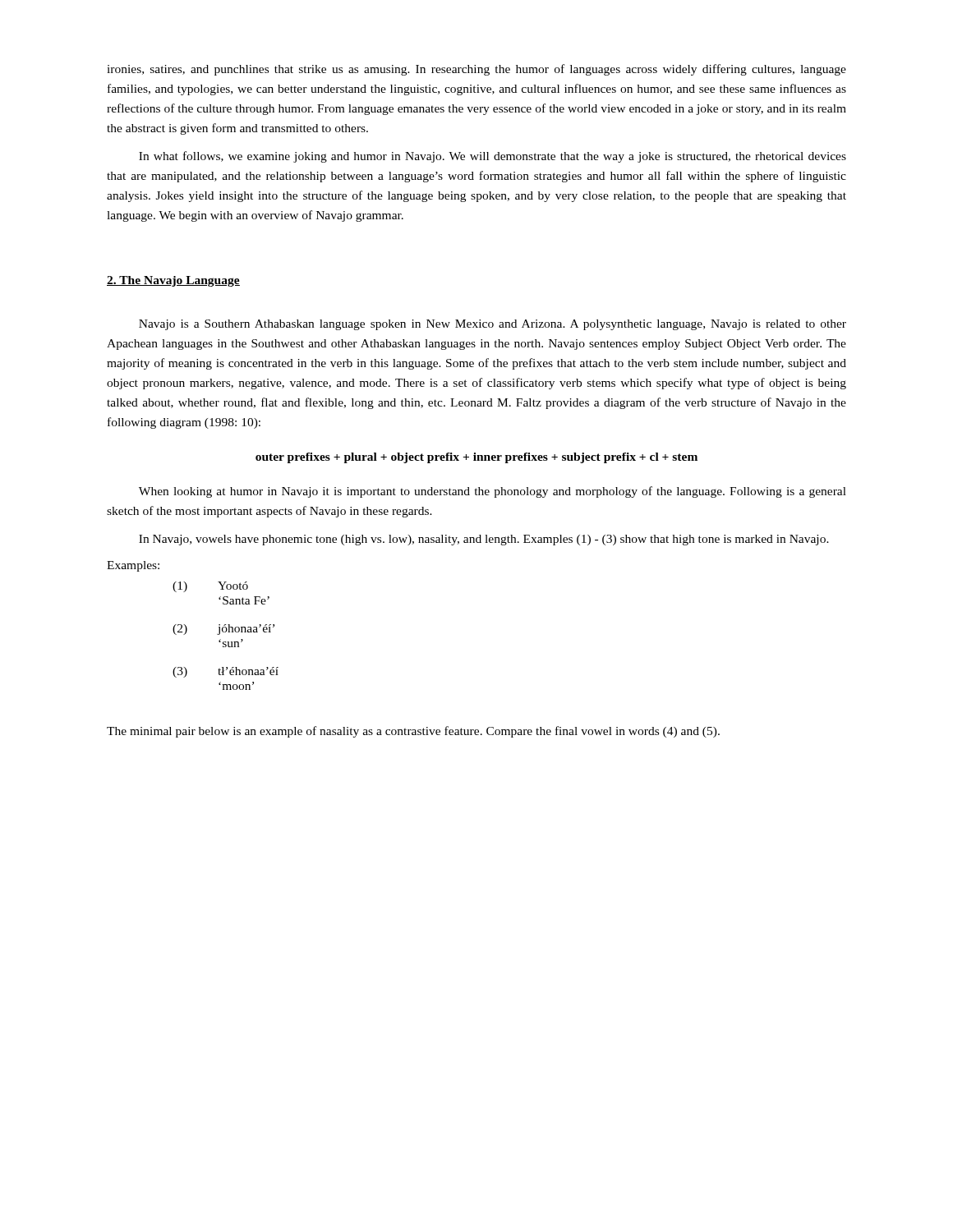Locate the element starting "2. The Navajo Language"
953x1232 pixels.
pyautogui.click(x=173, y=280)
